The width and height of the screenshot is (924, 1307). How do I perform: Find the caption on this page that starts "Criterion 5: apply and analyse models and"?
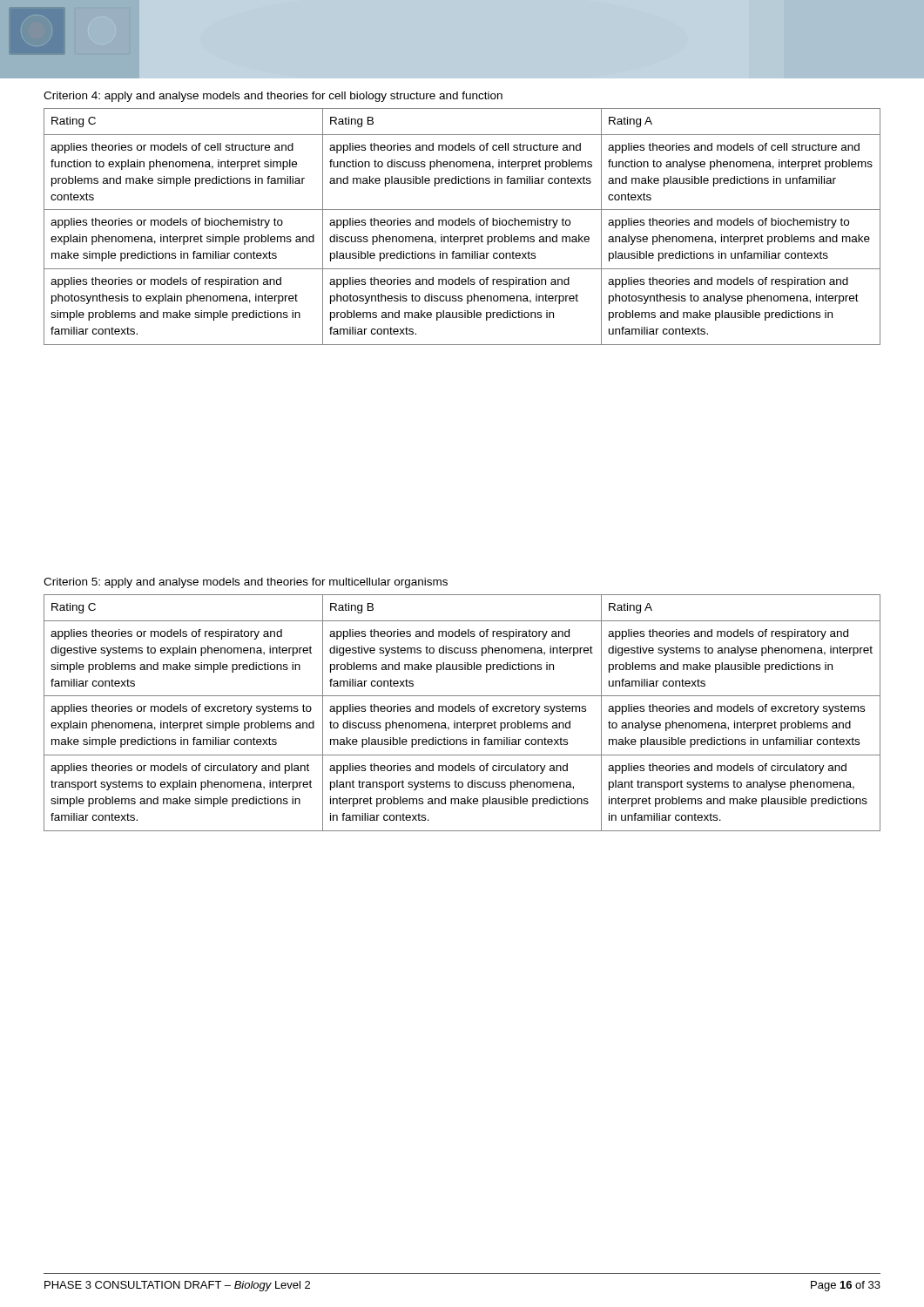246,583
